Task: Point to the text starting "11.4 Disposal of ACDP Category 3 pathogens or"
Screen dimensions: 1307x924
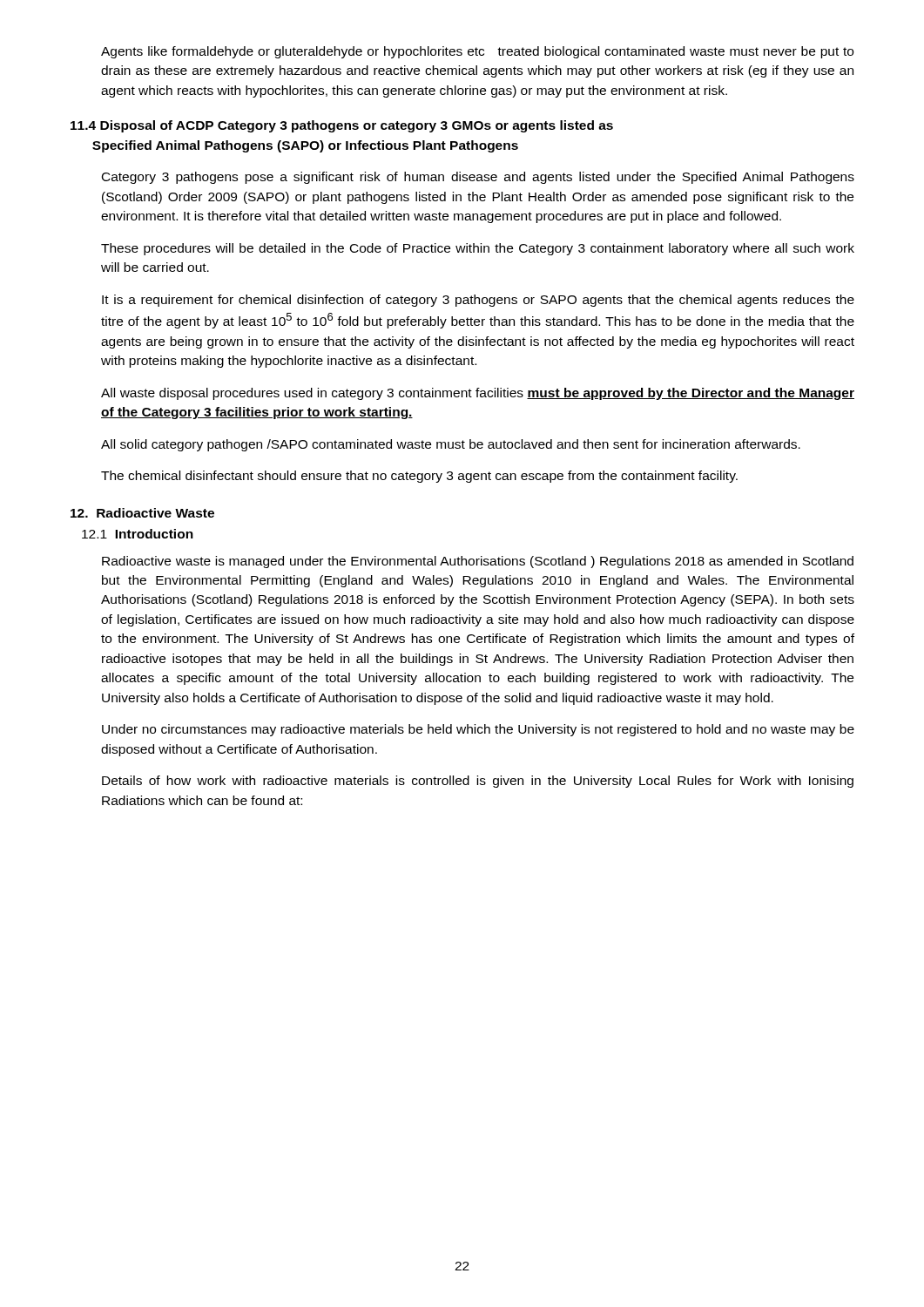Action: pyautogui.click(x=462, y=136)
